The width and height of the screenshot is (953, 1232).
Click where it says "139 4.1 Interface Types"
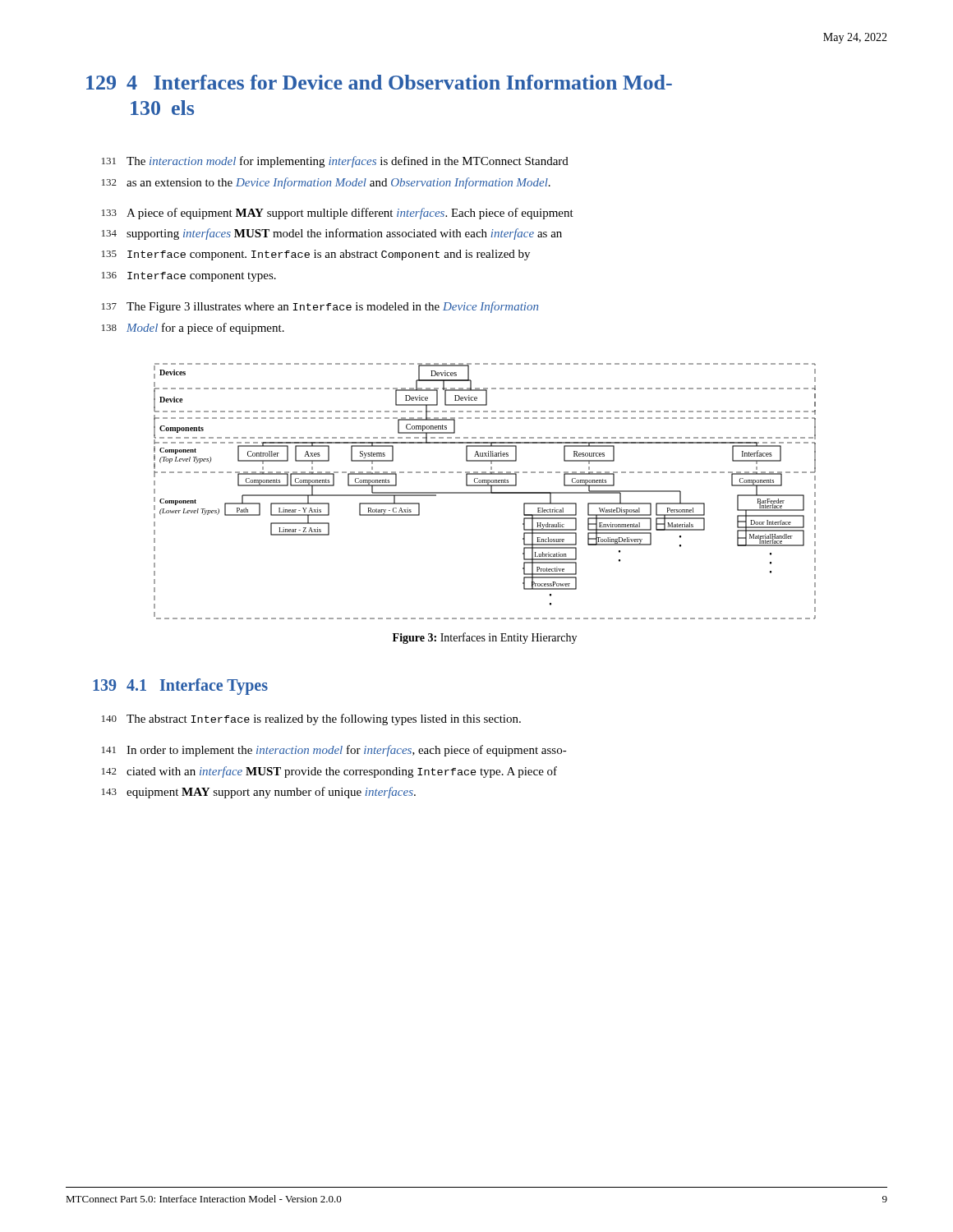coord(175,686)
